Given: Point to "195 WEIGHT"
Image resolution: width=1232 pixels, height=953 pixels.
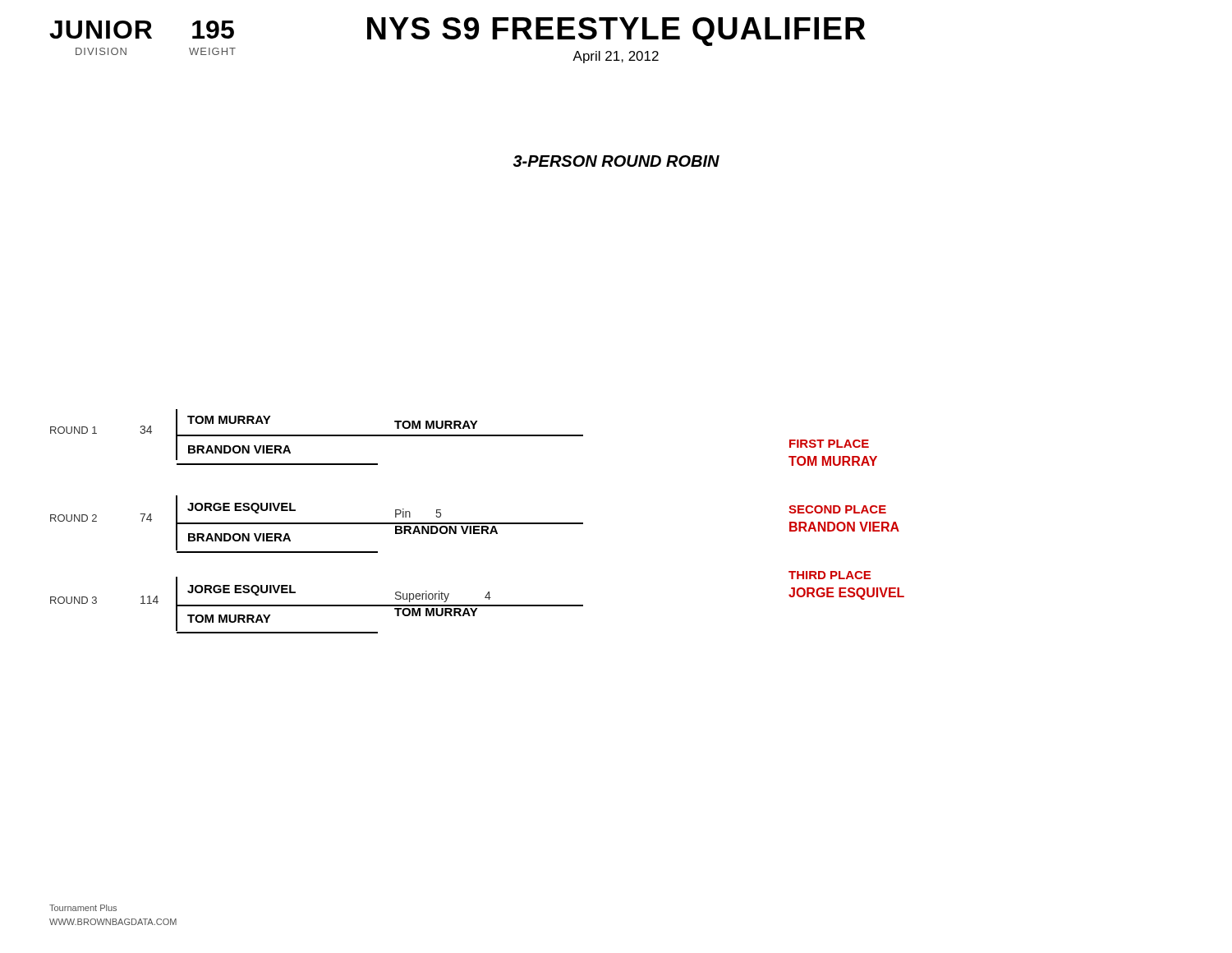Looking at the screenshot, I should click(213, 36).
